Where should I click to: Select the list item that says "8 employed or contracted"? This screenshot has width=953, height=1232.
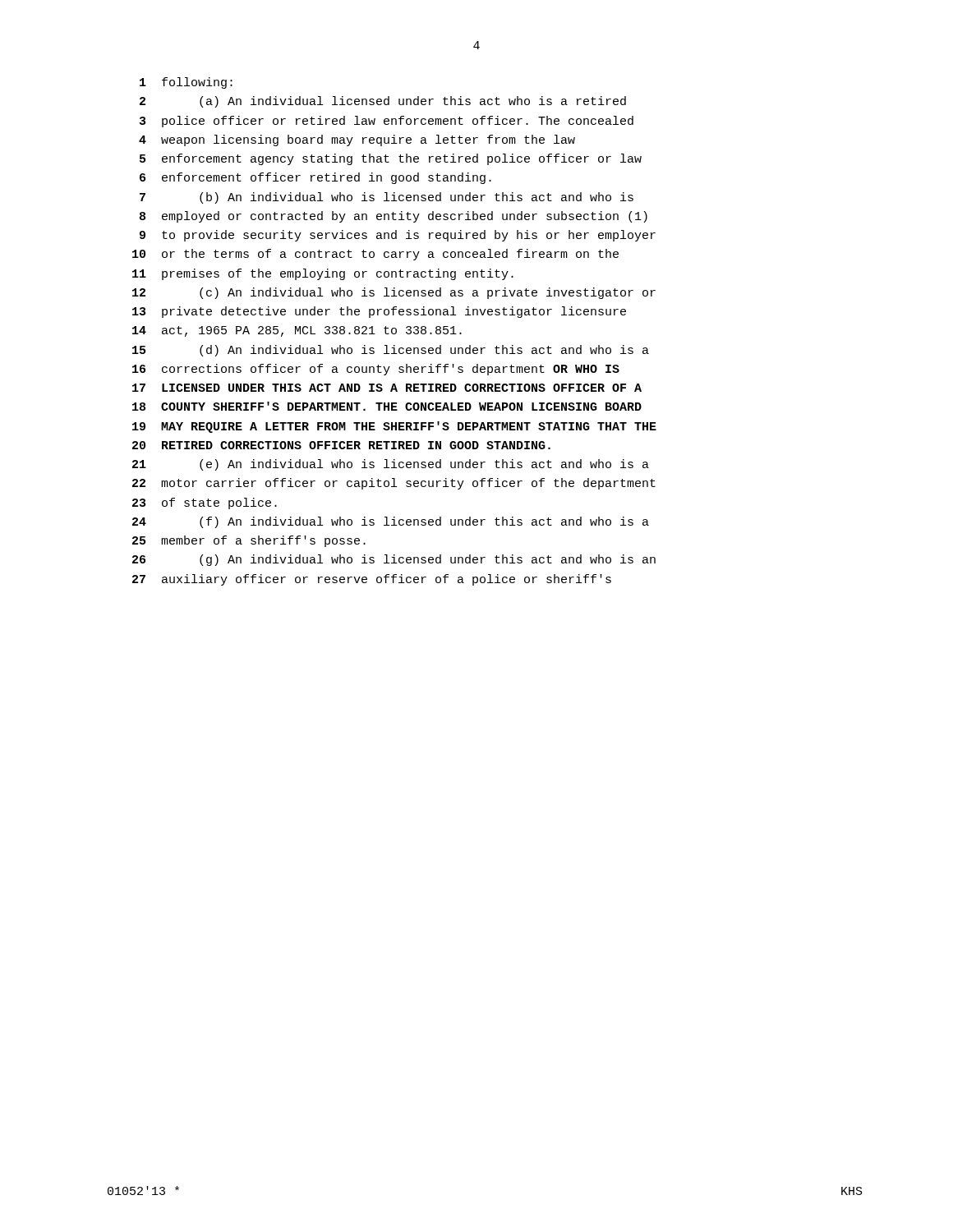click(485, 217)
